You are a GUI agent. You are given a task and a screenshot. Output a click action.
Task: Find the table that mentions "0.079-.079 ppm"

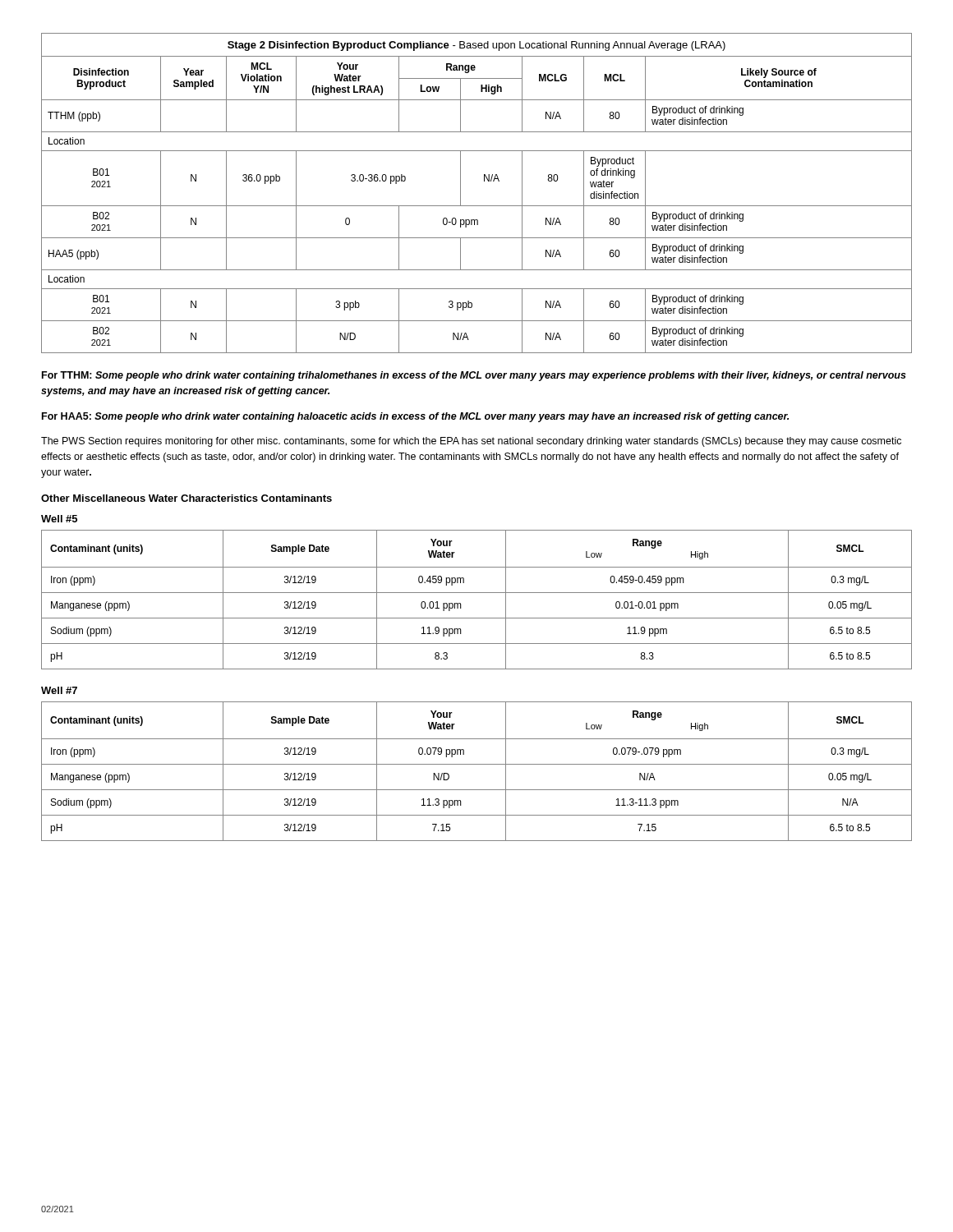coord(476,771)
